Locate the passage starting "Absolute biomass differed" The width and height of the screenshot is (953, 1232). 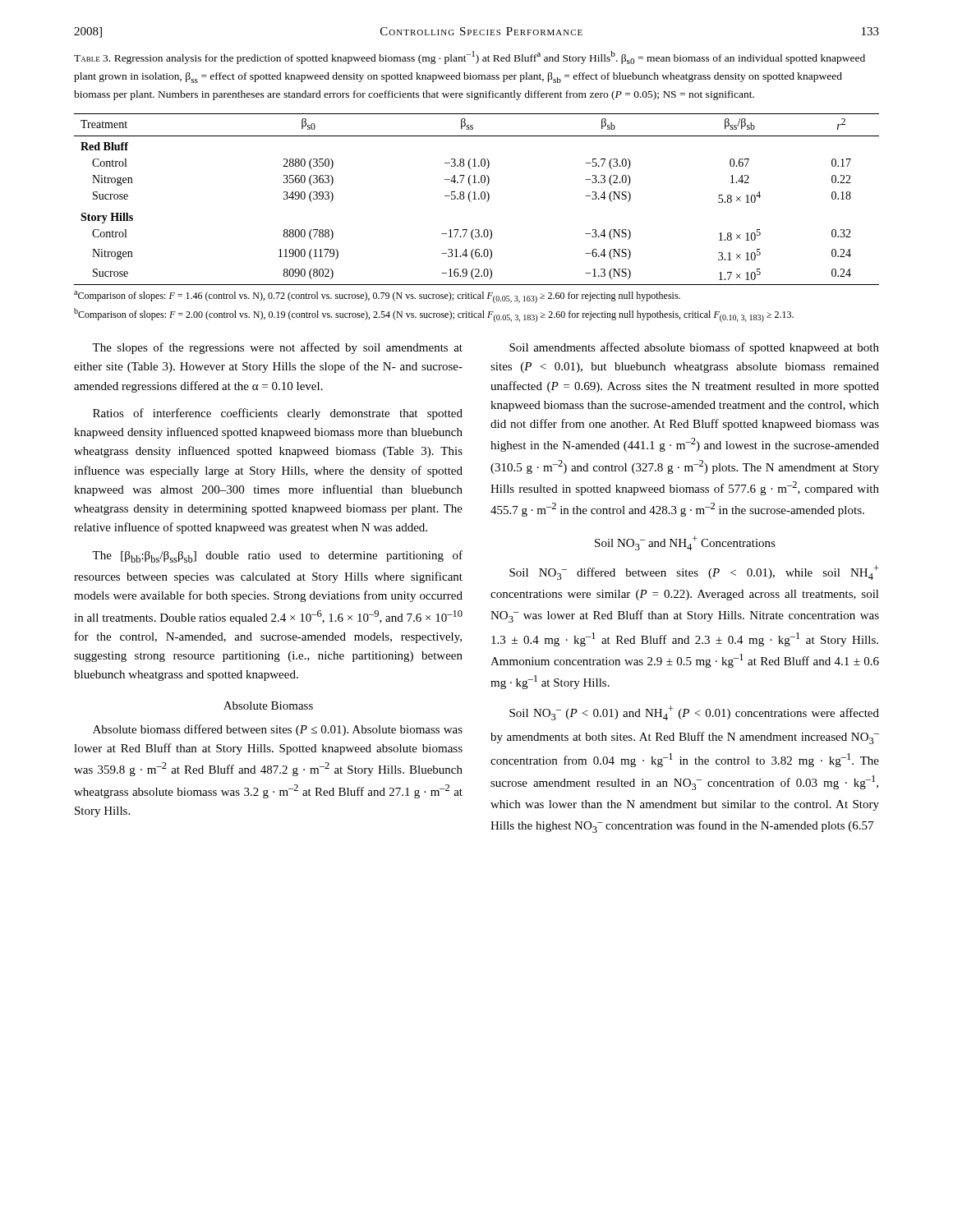pos(268,770)
